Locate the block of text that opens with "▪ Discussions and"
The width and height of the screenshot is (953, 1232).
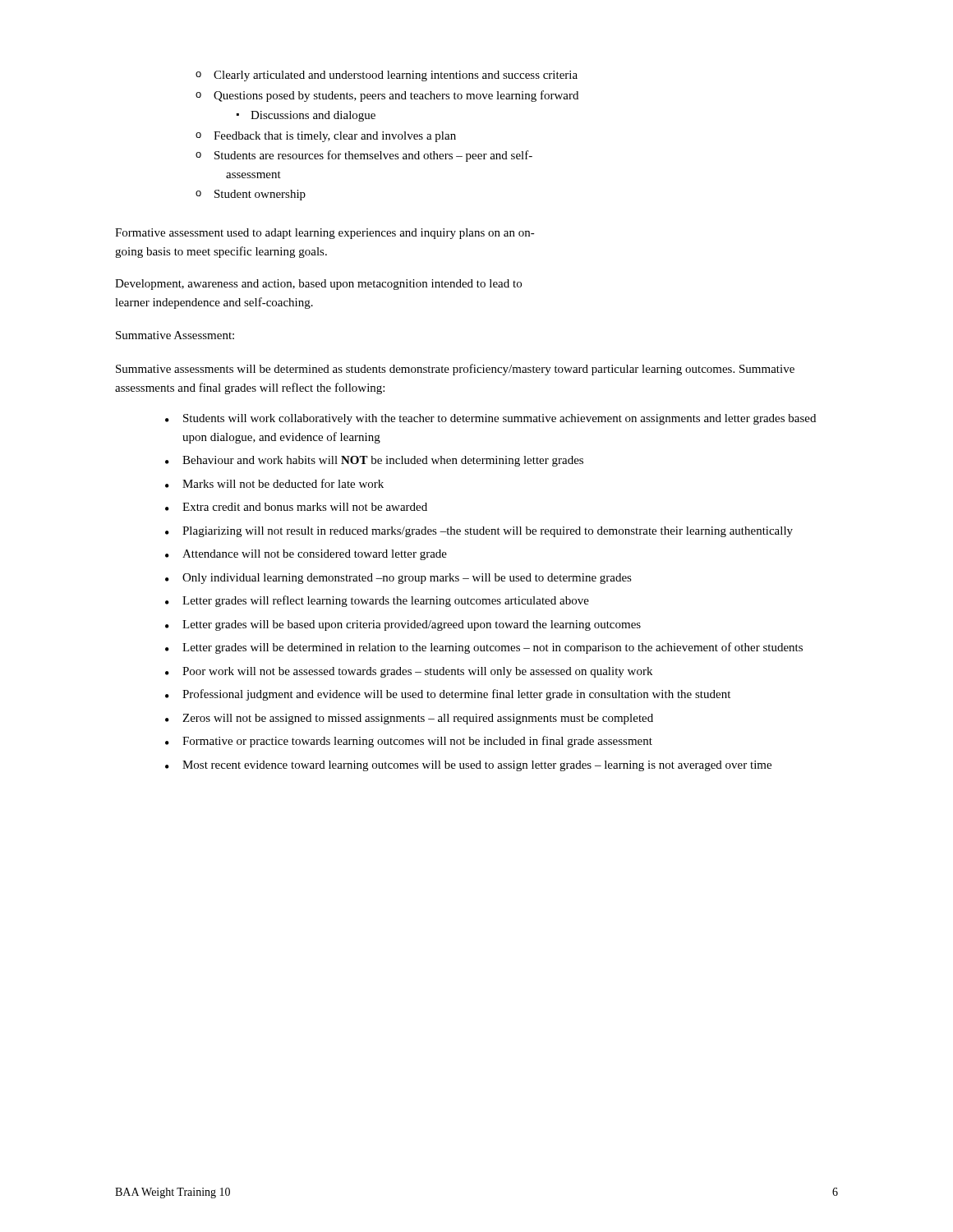(x=313, y=114)
